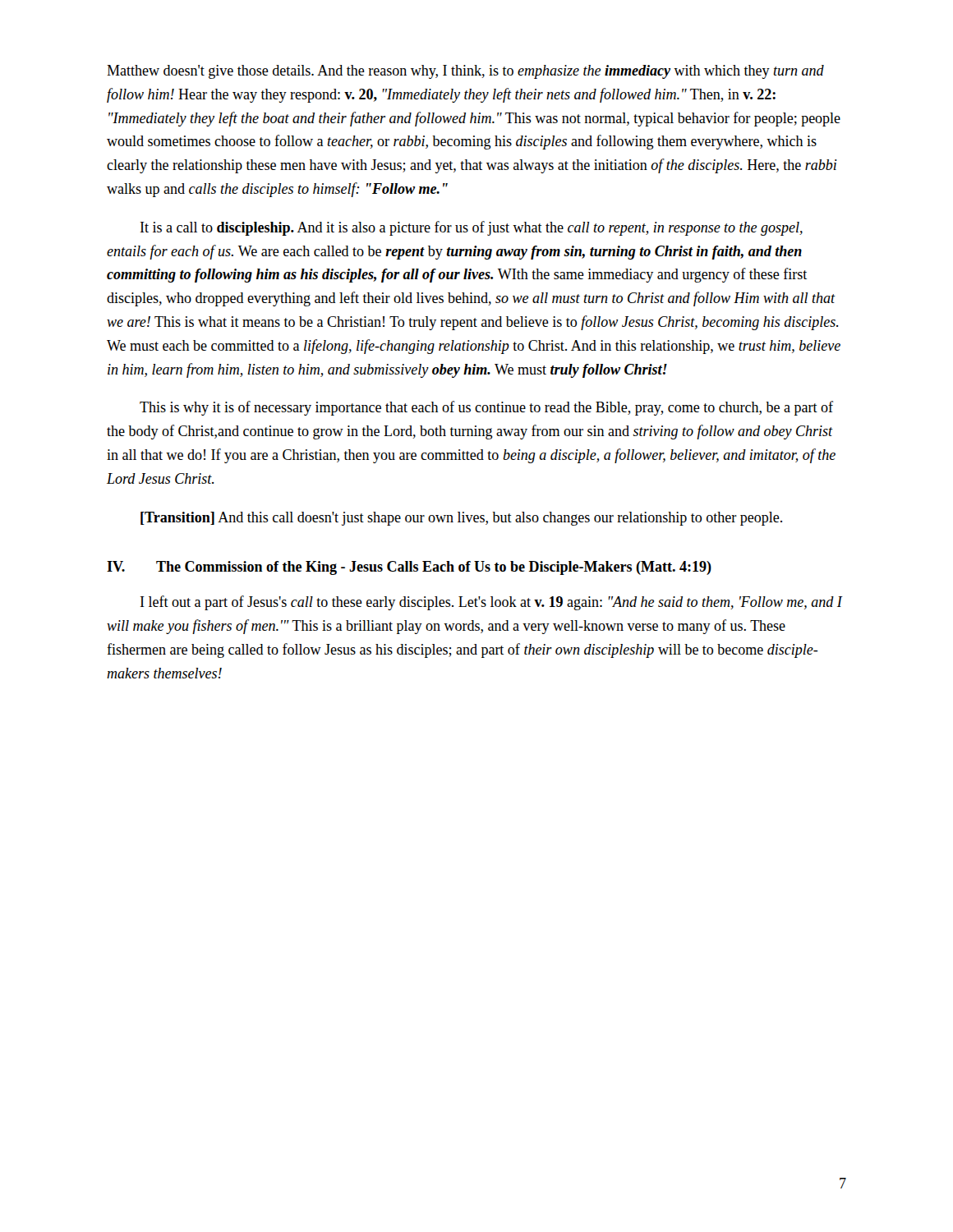Screen dimensions: 1232x953
Task: Navigate to the text block starting "It is a call to"
Action: pyautogui.click(x=476, y=299)
